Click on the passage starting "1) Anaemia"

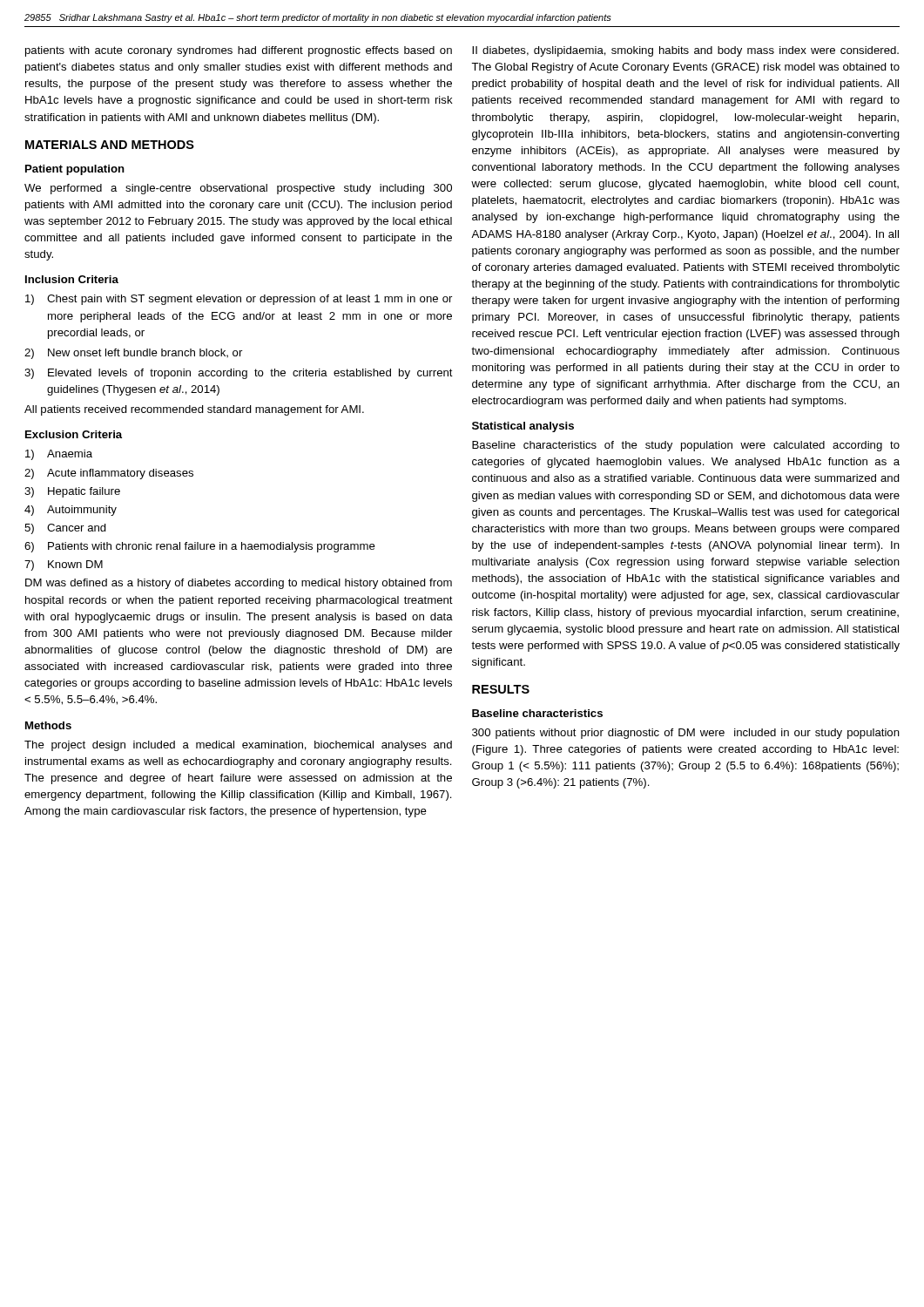pos(59,455)
